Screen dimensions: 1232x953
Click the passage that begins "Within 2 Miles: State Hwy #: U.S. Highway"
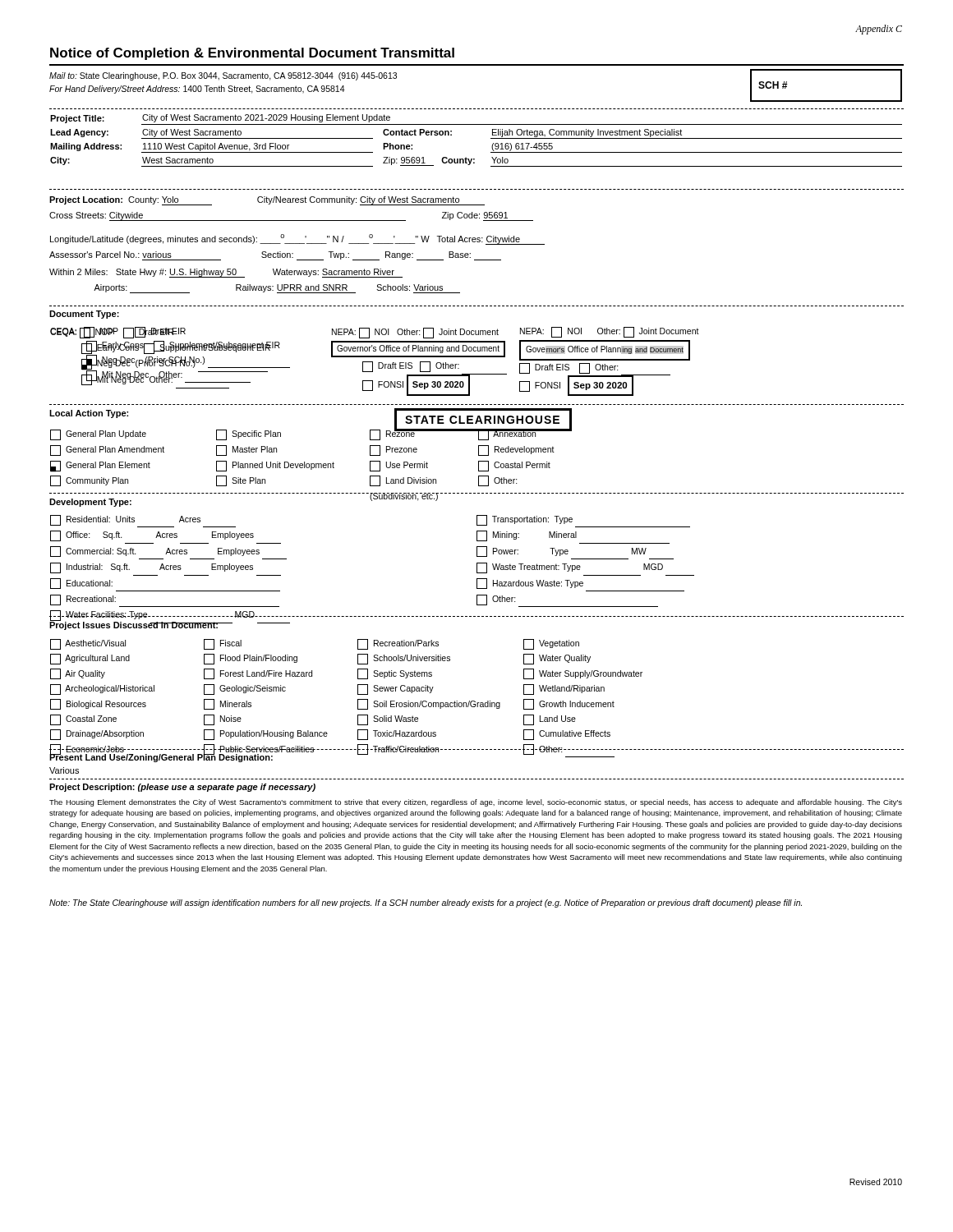click(254, 280)
